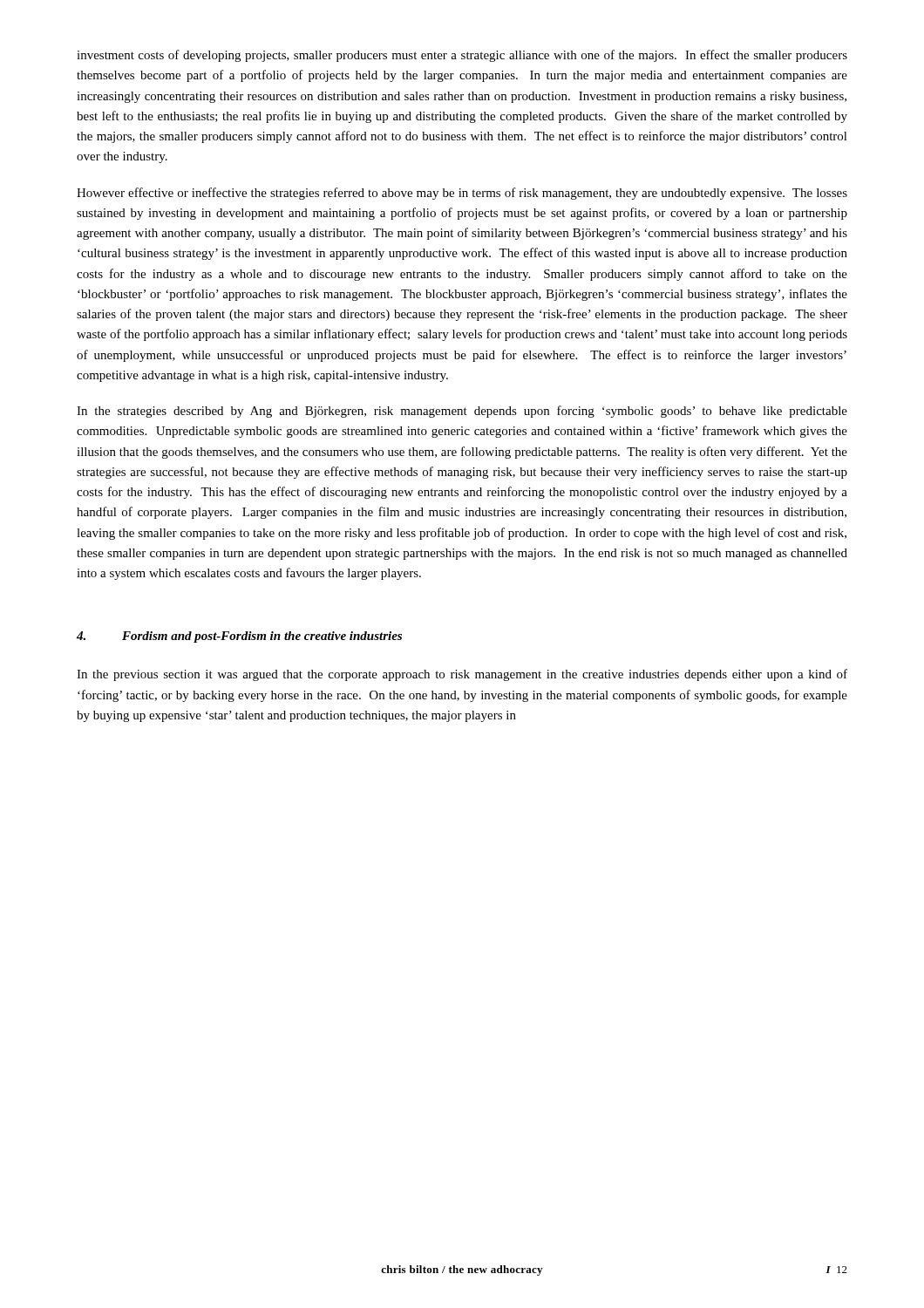924x1308 pixels.
Task: Point to the block beginning "However effective or"
Action: click(x=462, y=284)
